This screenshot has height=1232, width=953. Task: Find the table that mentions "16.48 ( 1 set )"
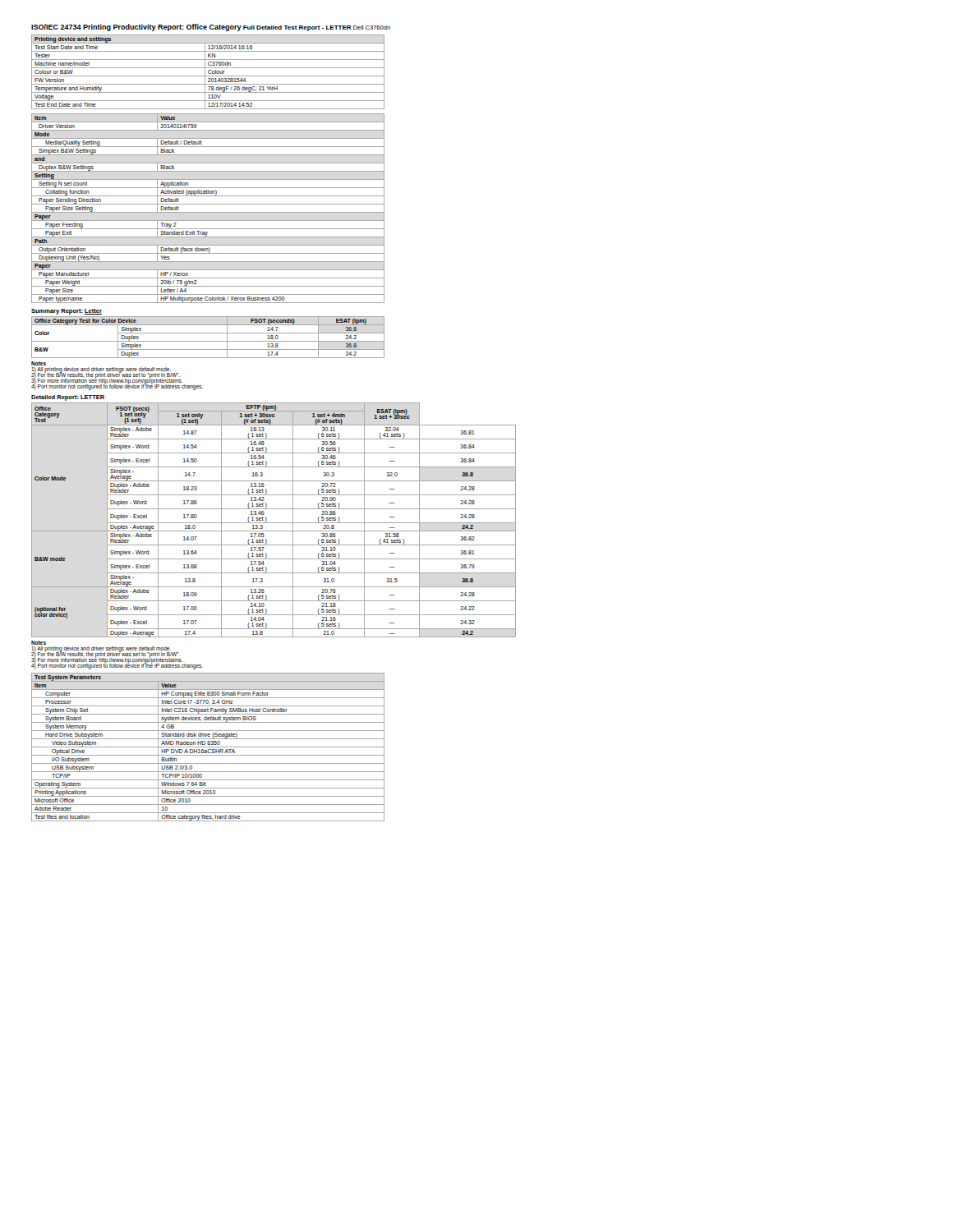pyautogui.click(x=476, y=520)
